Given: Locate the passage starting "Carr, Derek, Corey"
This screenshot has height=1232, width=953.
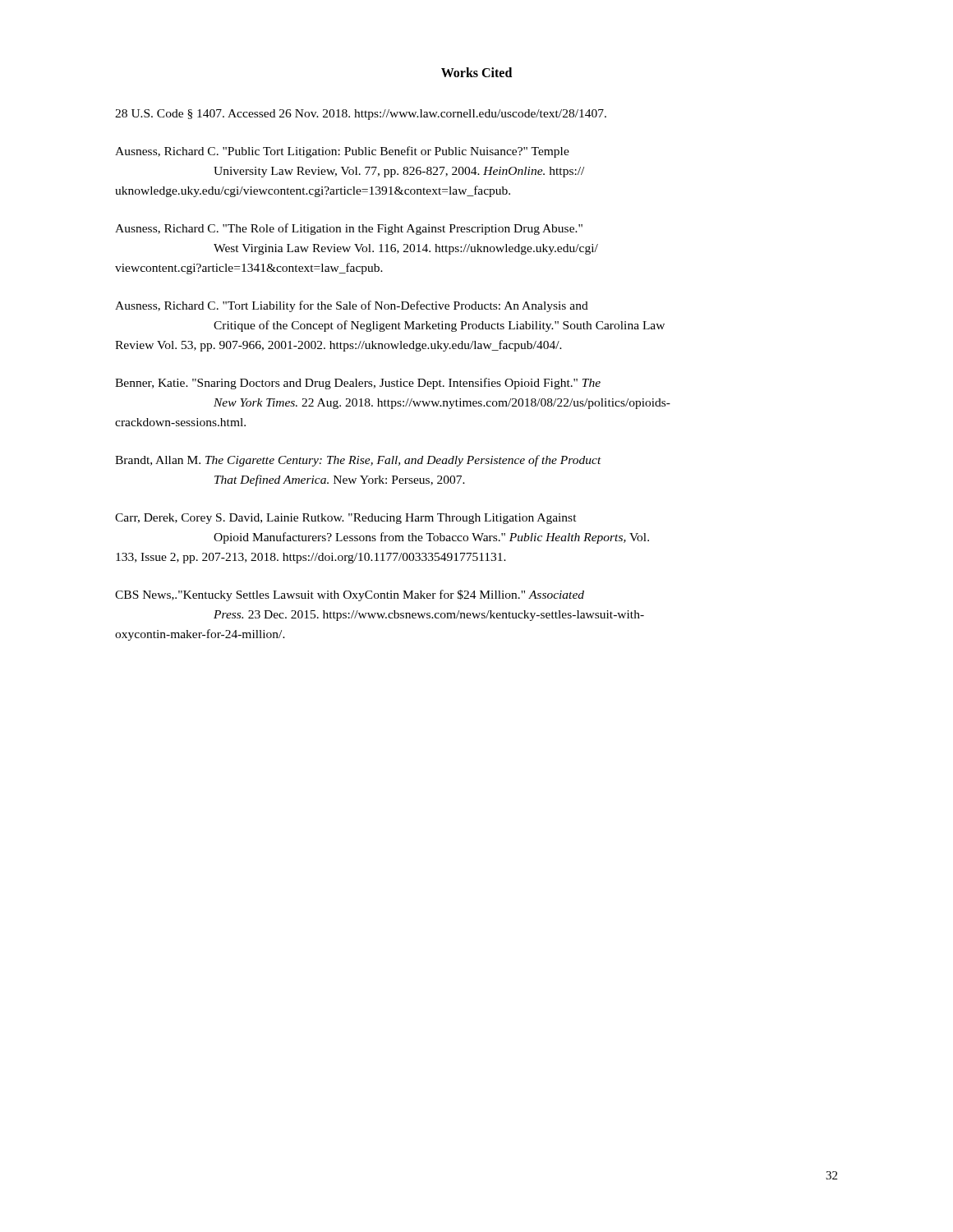Looking at the screenshot, I should tap(382, 537).
